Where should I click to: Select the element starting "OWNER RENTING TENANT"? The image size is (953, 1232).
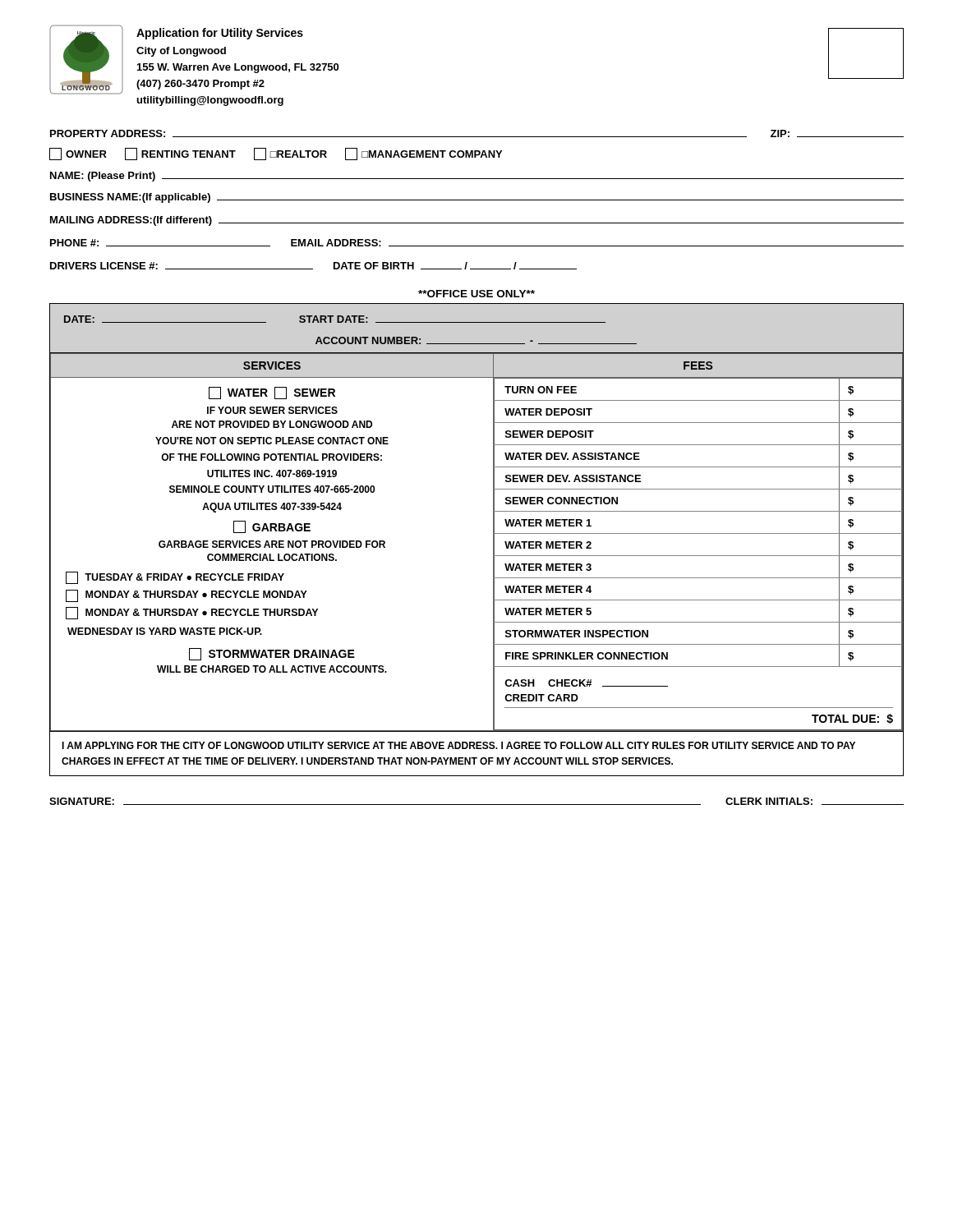pos(476,165)
